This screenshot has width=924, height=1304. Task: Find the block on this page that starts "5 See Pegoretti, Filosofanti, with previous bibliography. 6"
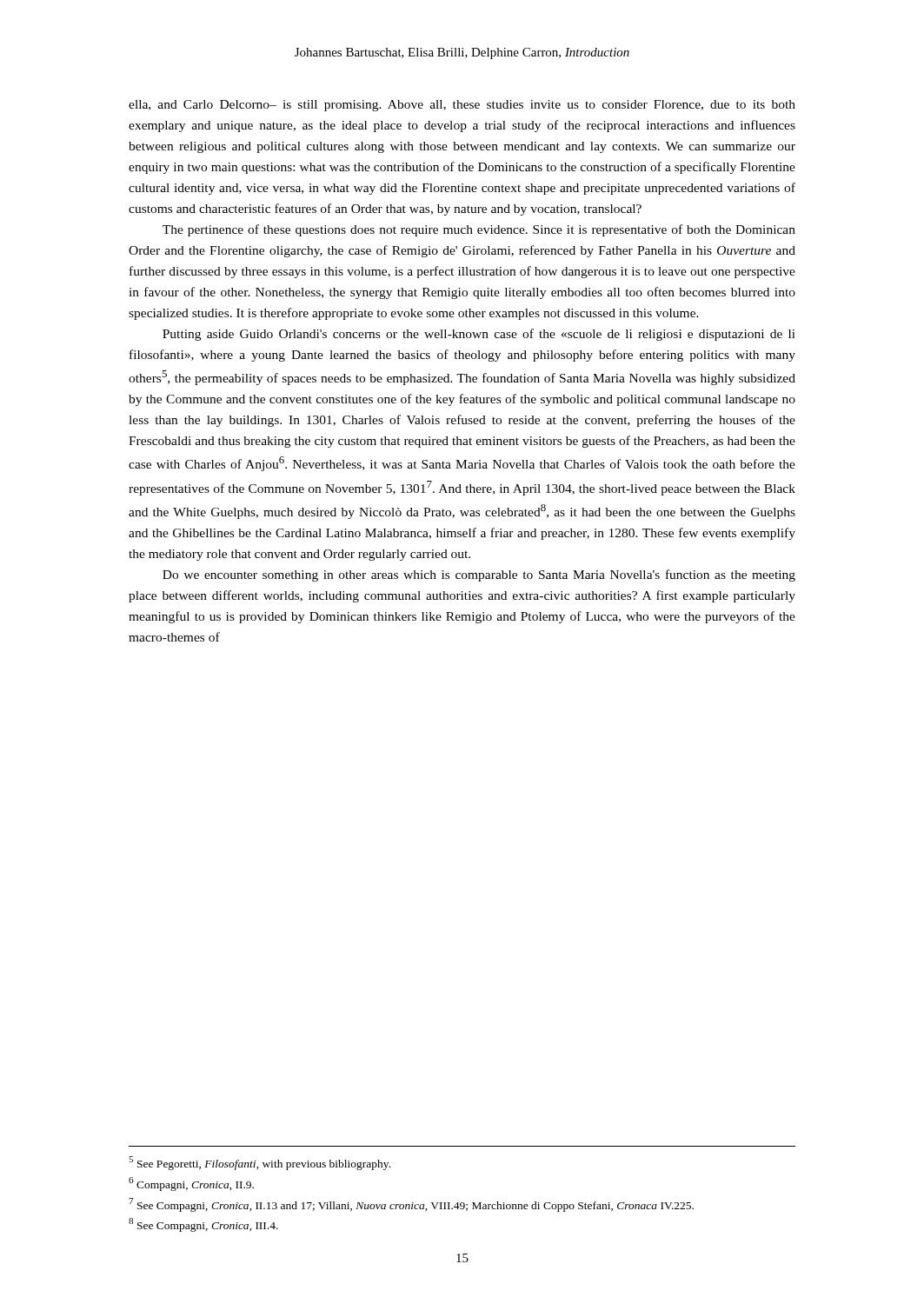462,1193
